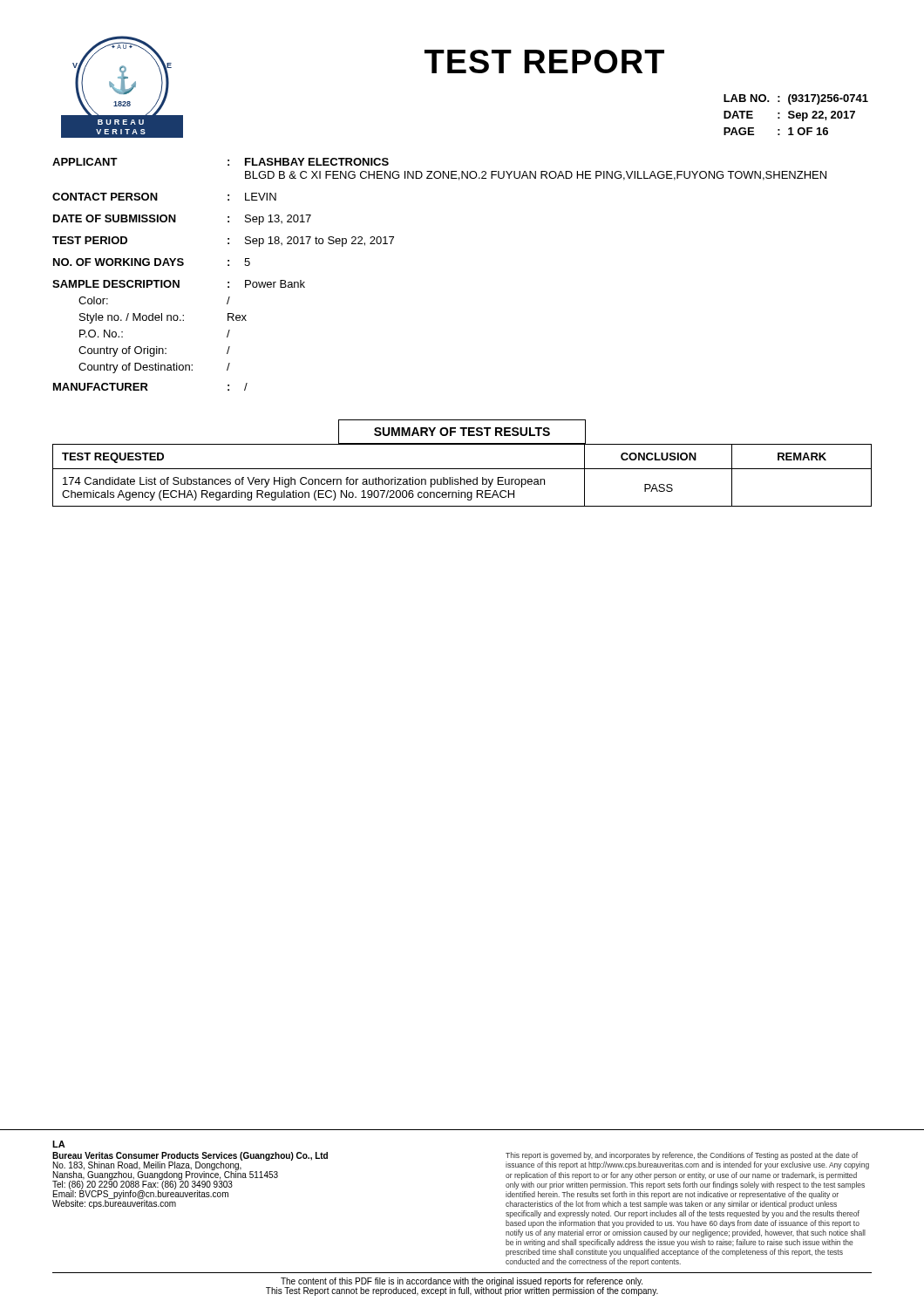924x1308 pixels.
Task: Point to the text starting "The content of this PDF file is in"
Action: [462, 1286]
